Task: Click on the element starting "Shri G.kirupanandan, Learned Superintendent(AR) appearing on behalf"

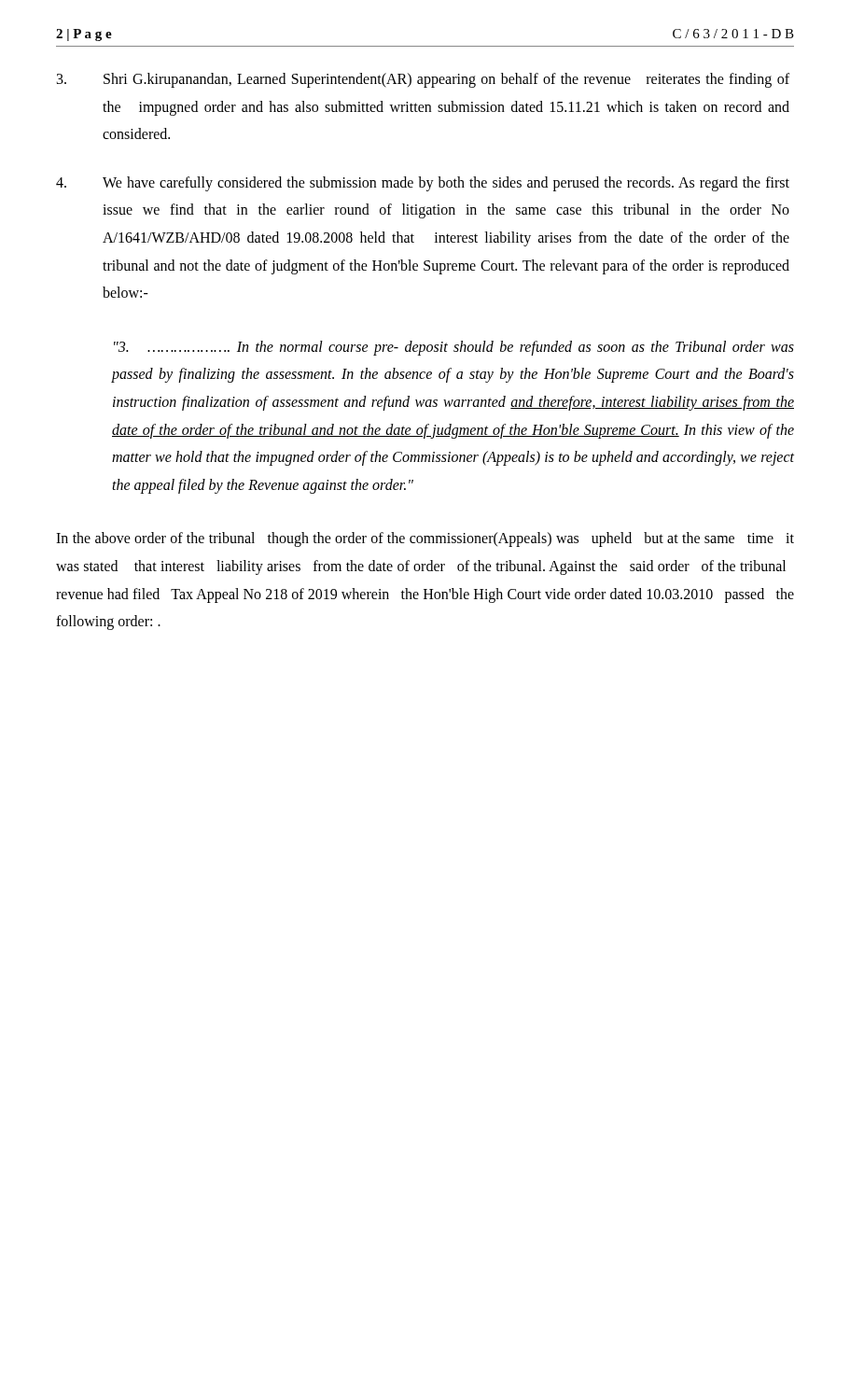Action: (423, 107)
